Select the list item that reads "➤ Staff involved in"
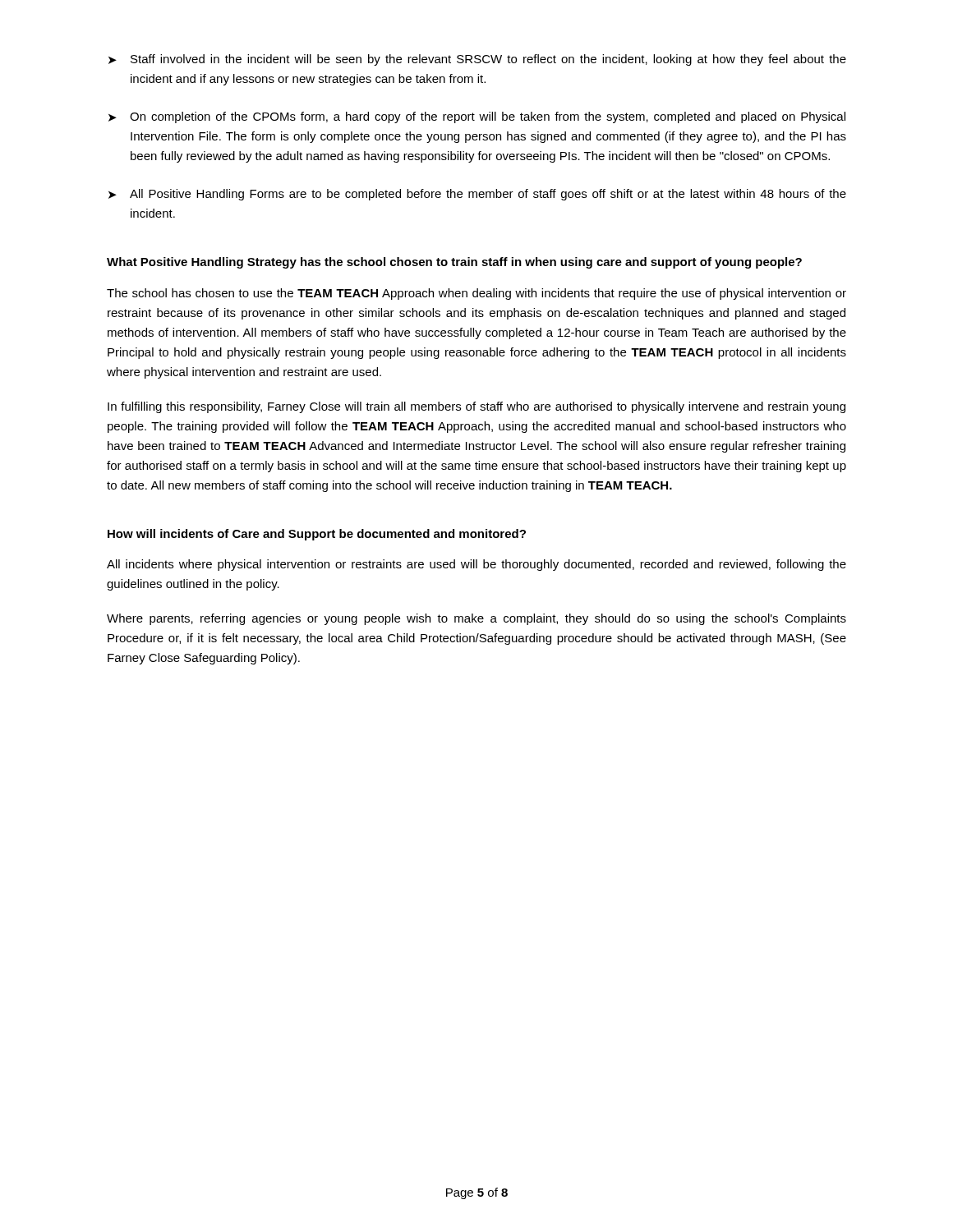The width and height of the screenshot is (953, 1232). coord(476,69)
